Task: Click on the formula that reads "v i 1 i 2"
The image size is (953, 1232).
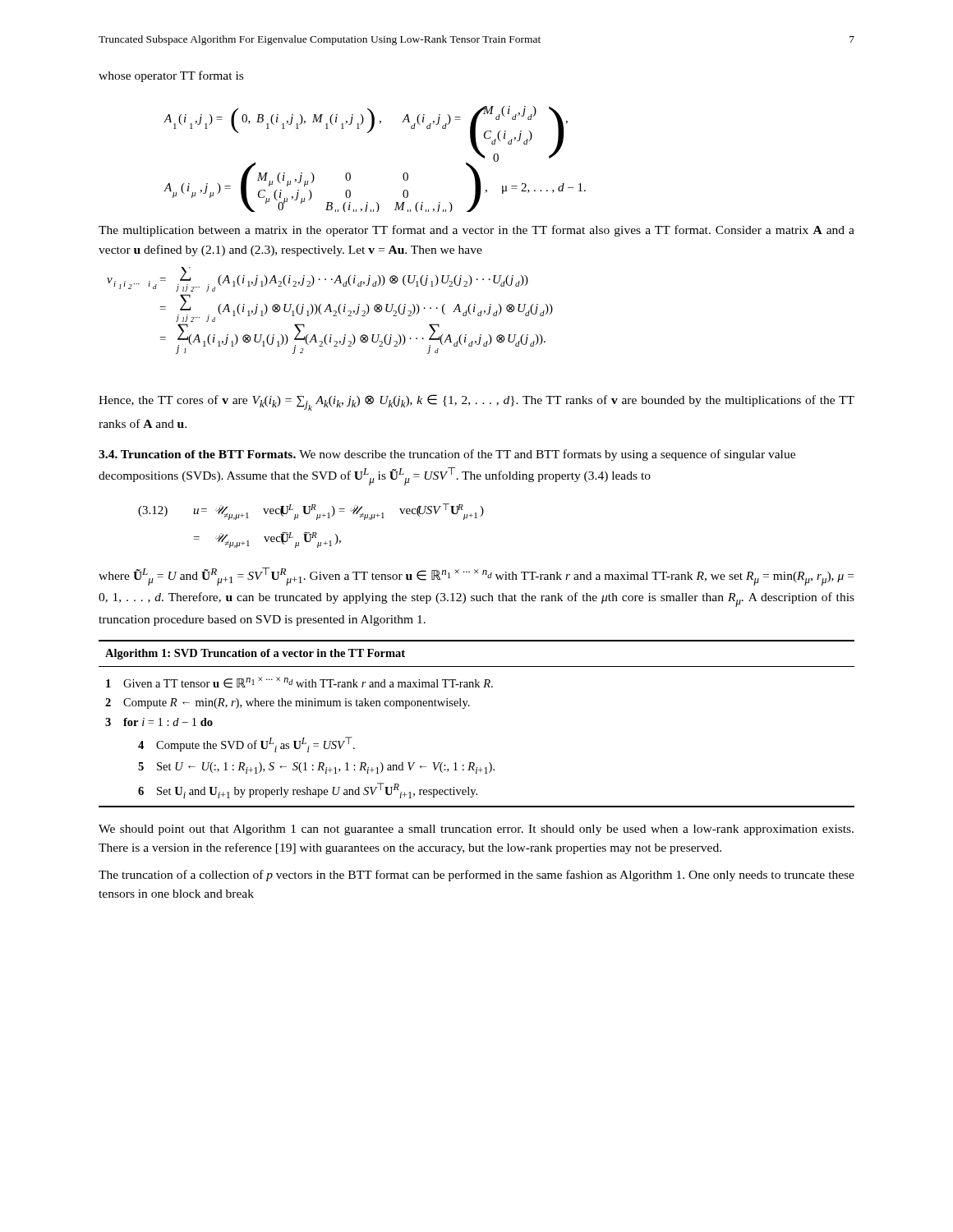Action: pos(460,324)
